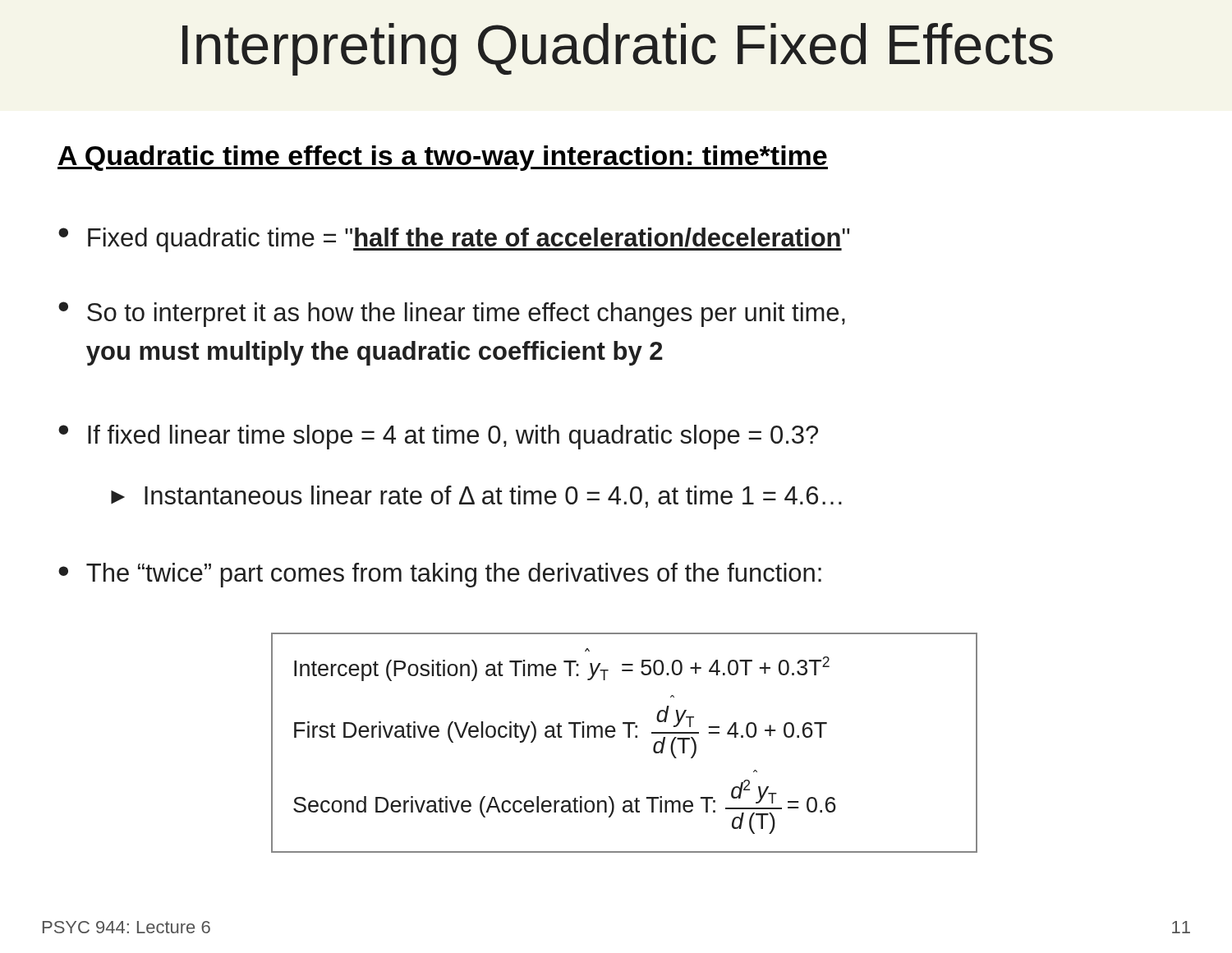Find the block on this page that starts "• So to interpret it as how the"
1232x953 pixels.
point(452,332)
